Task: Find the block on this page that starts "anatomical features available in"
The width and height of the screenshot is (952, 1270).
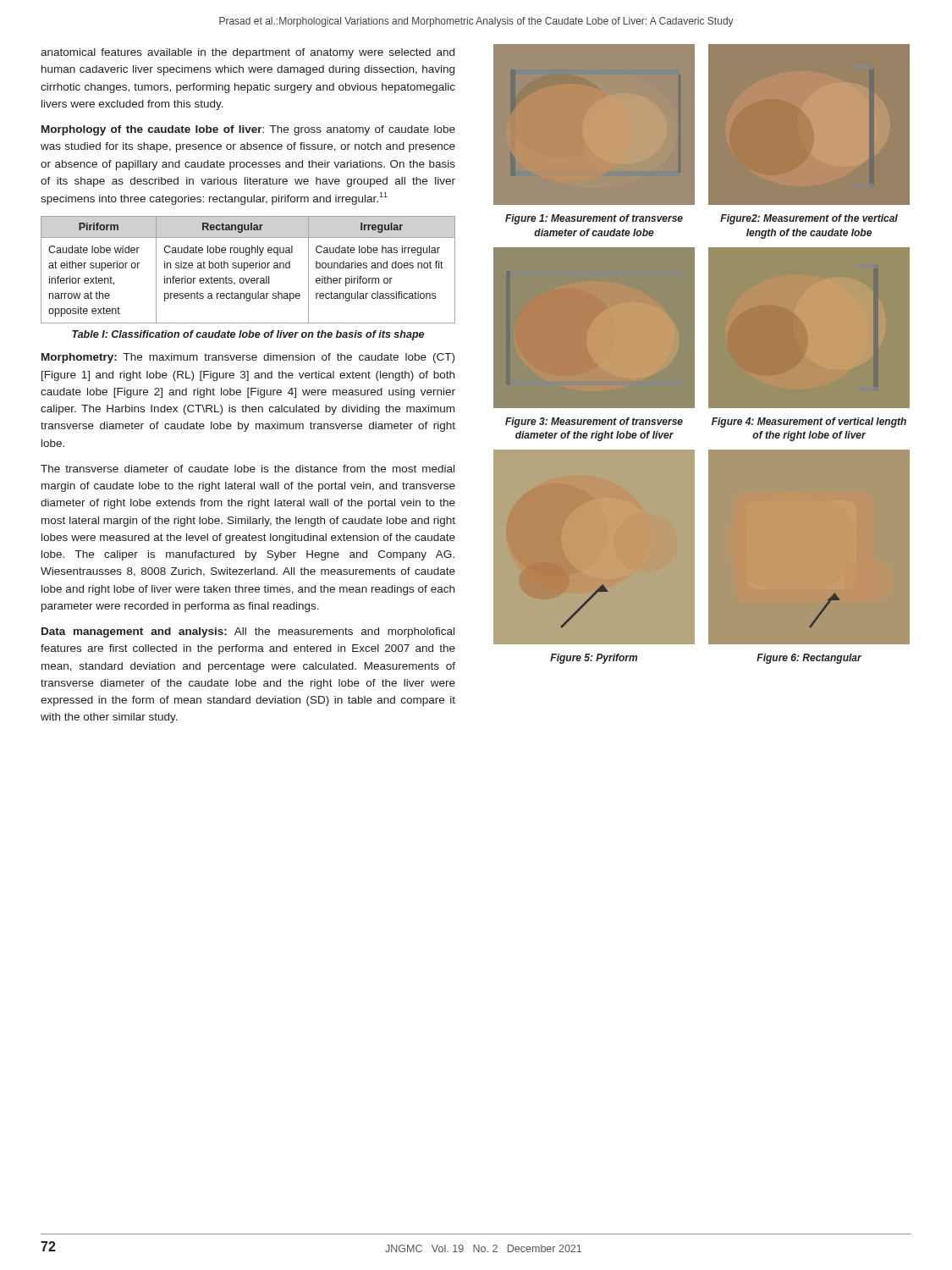Action: [248, 78]
